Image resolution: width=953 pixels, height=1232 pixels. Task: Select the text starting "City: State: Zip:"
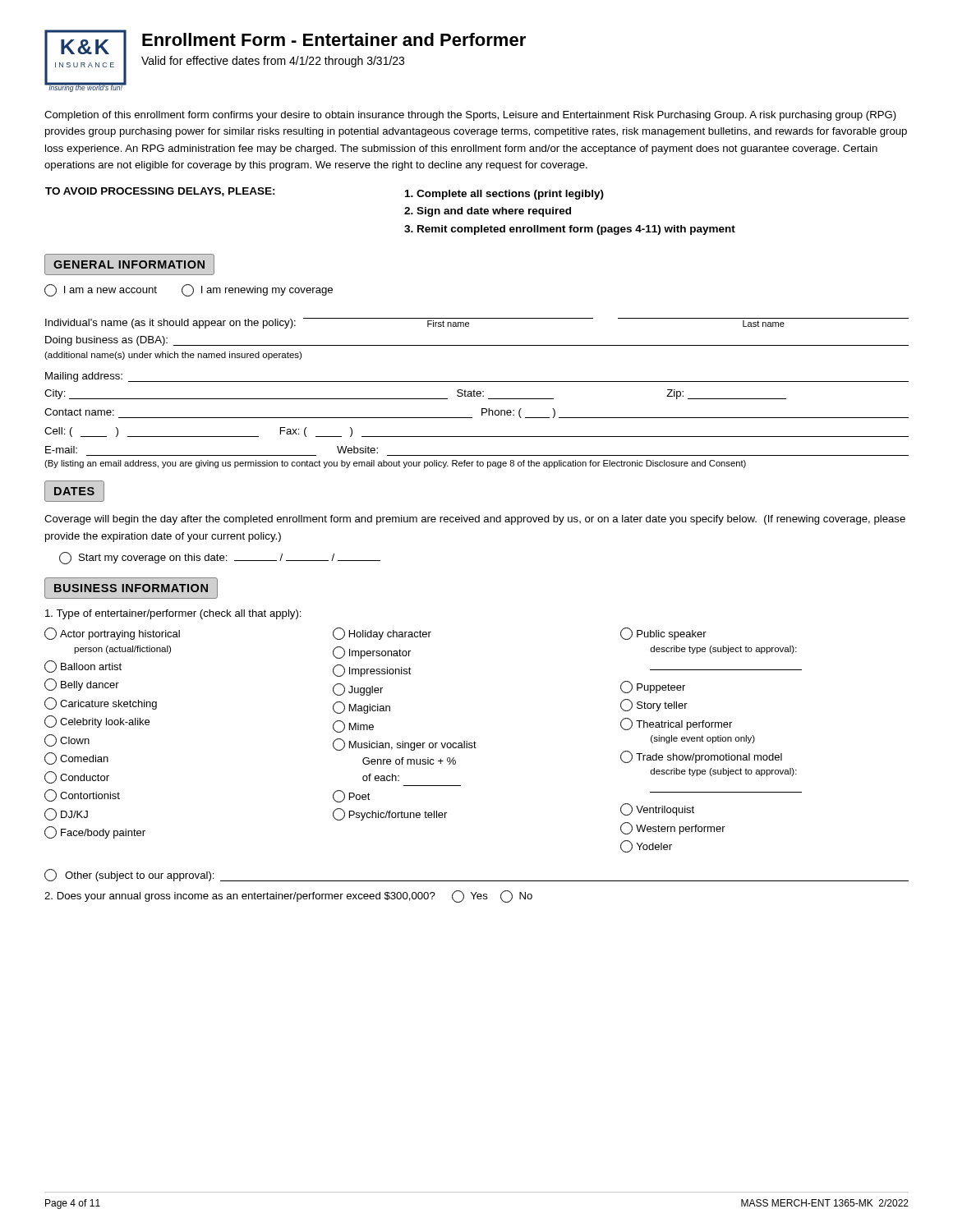pyautogui.click(x=476, y=391)
